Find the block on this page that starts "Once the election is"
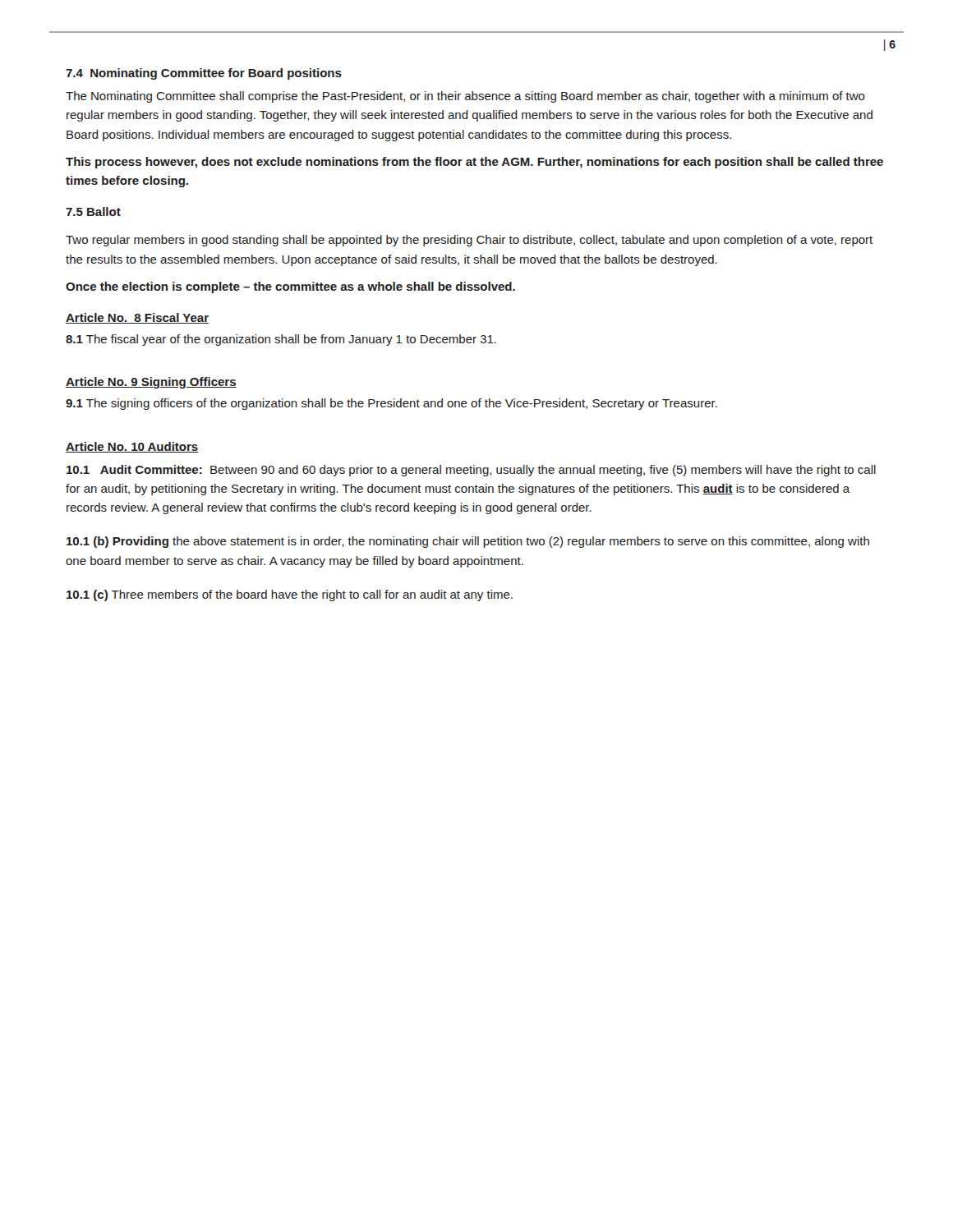This screenshot has width=953, height=1232. click(291, 286)
